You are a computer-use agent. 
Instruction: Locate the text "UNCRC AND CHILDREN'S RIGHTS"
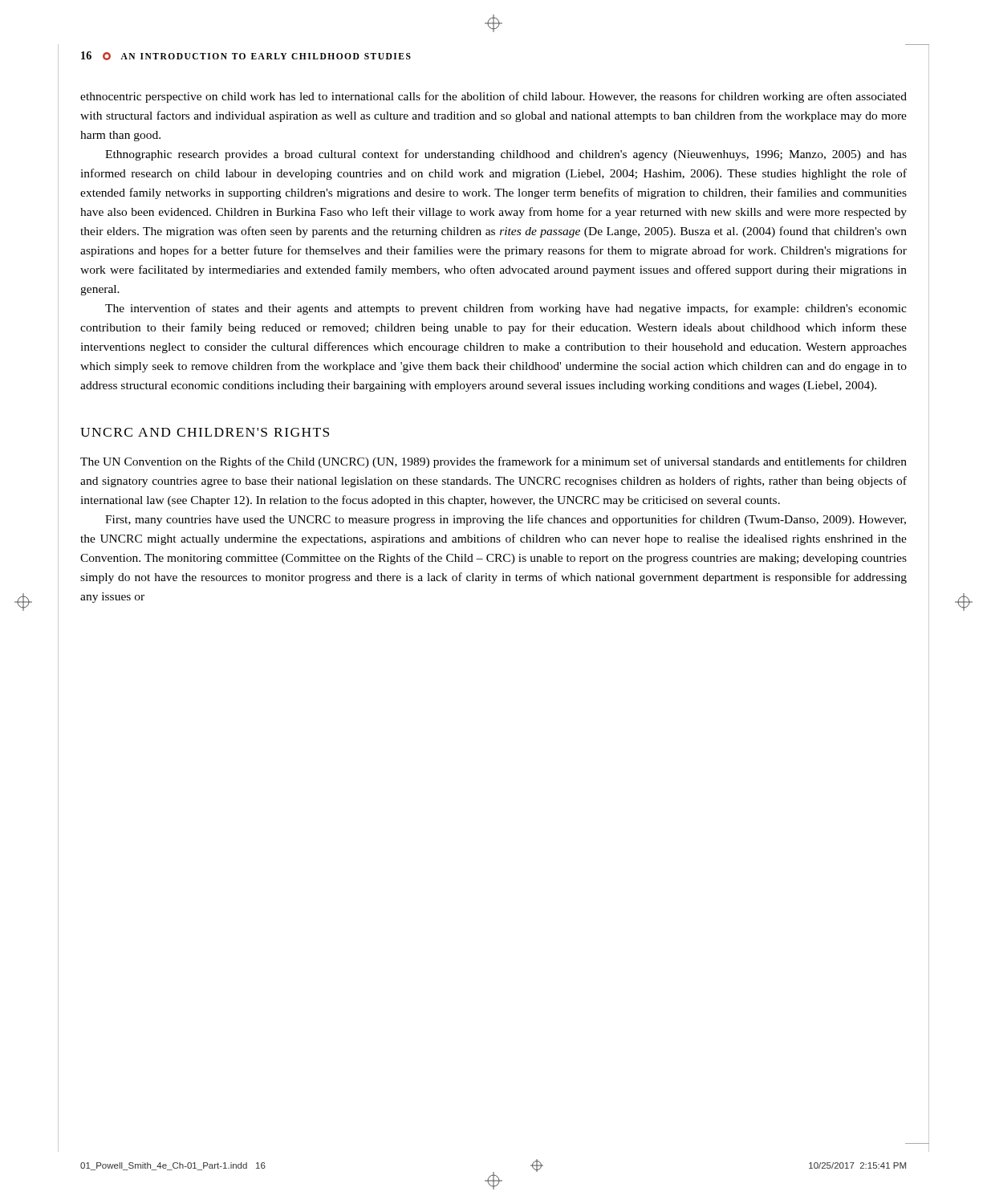click(x=205, y=432)
